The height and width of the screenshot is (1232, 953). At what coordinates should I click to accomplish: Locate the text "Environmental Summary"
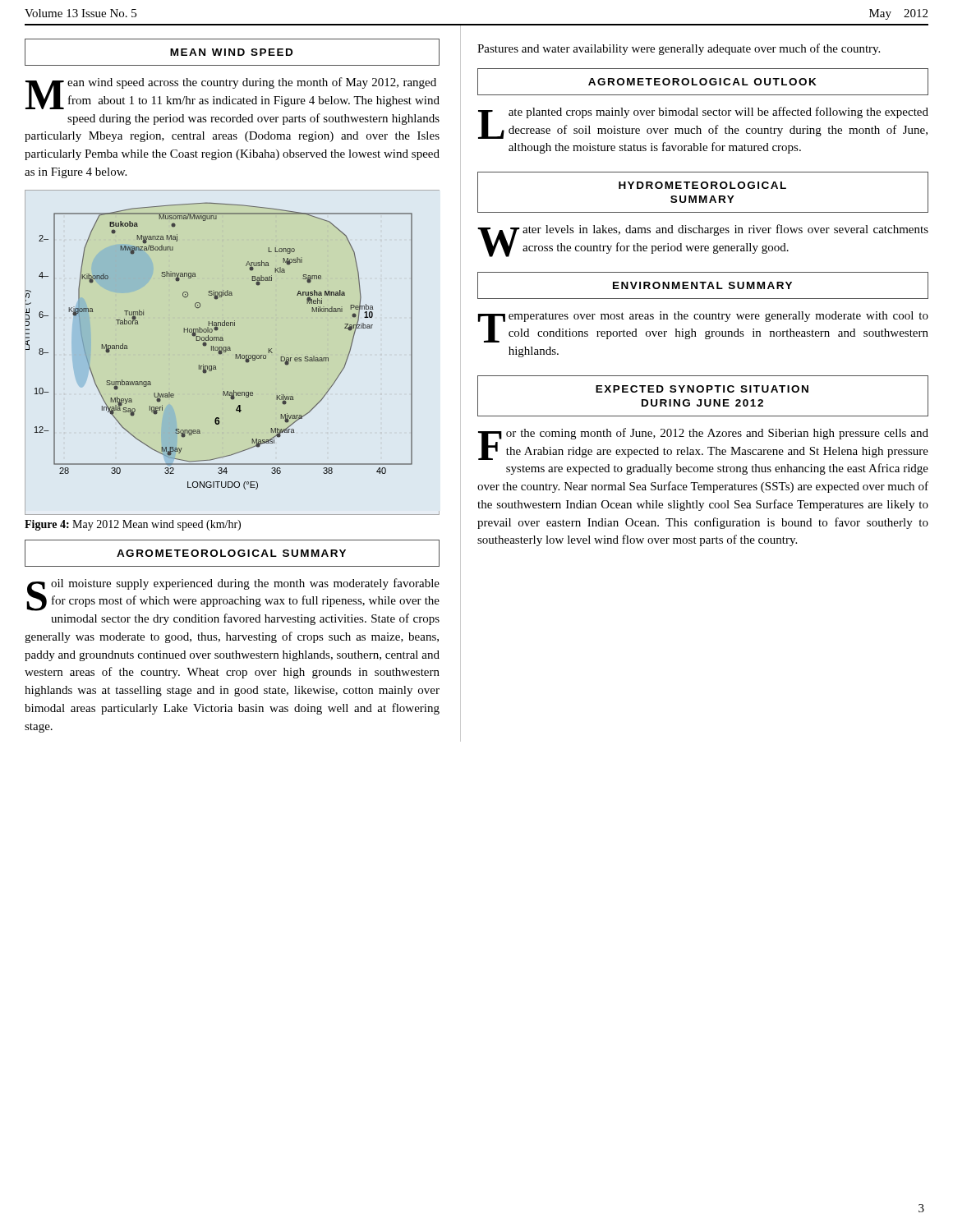tap(703, 285)
